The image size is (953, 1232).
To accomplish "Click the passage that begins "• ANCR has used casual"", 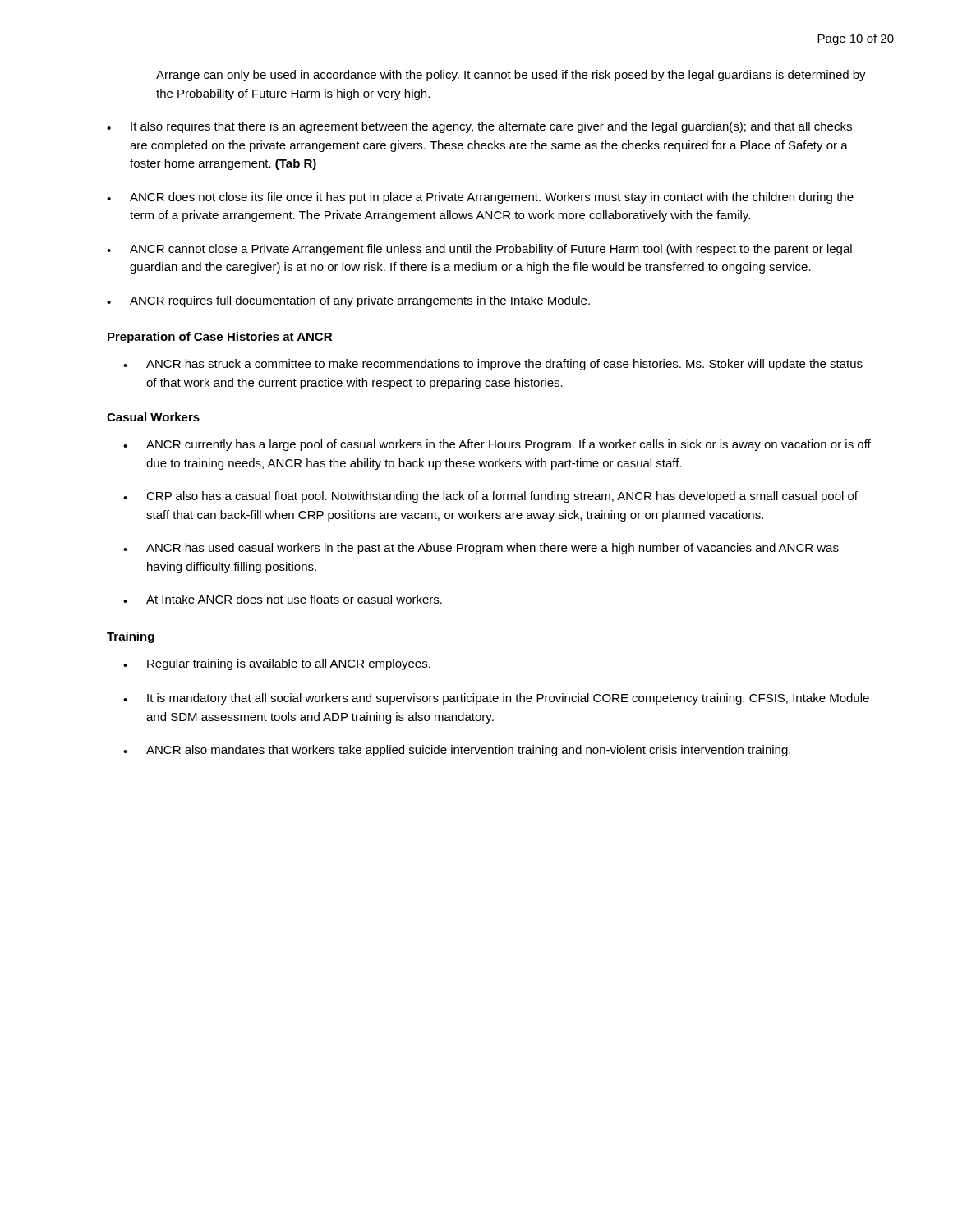I will (497, 557).
